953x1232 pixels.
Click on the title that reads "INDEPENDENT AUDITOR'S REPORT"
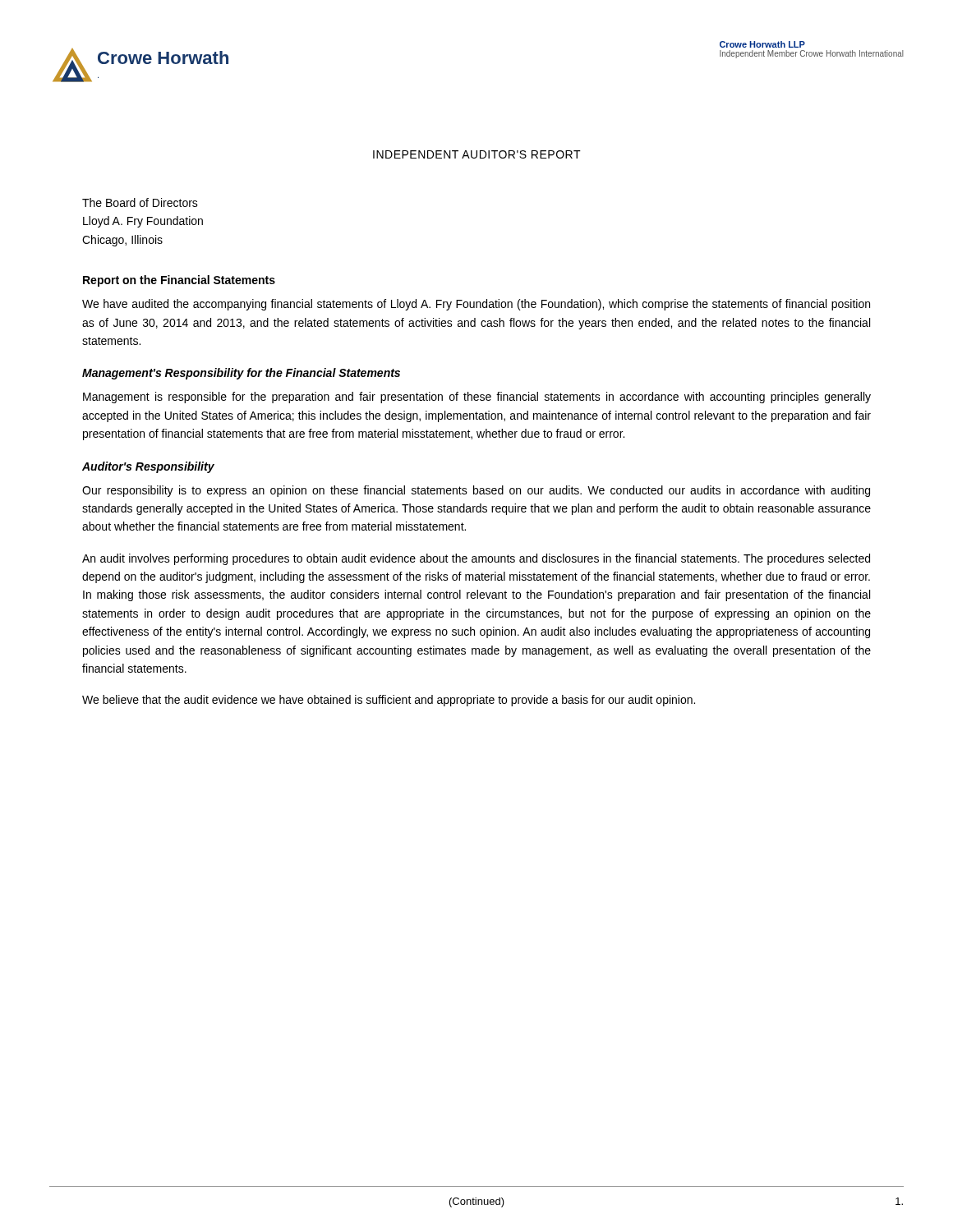(x=476, y=154)
